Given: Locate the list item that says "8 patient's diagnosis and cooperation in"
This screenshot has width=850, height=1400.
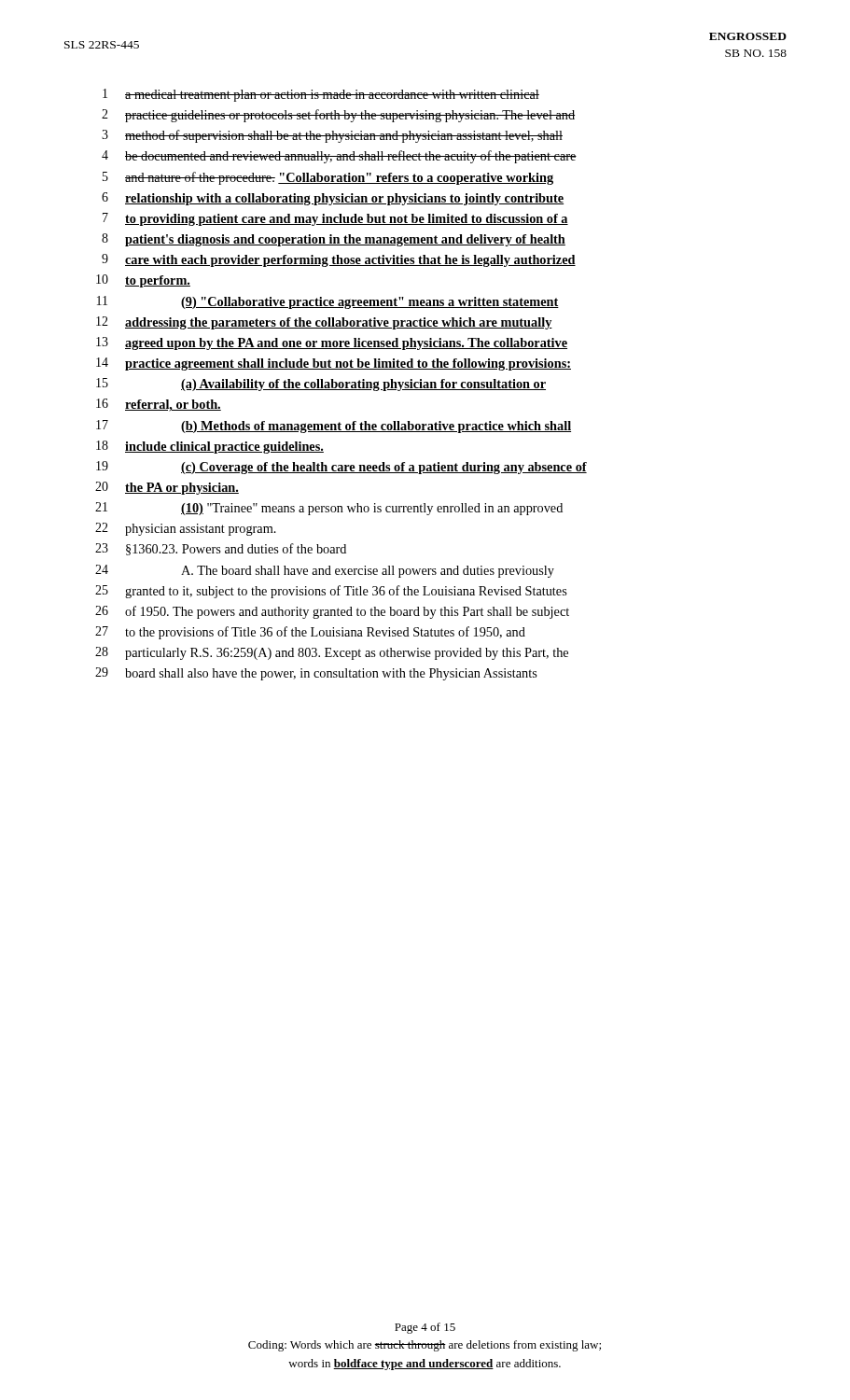Looking at the screenshot, I should click(x=425, y=239).
